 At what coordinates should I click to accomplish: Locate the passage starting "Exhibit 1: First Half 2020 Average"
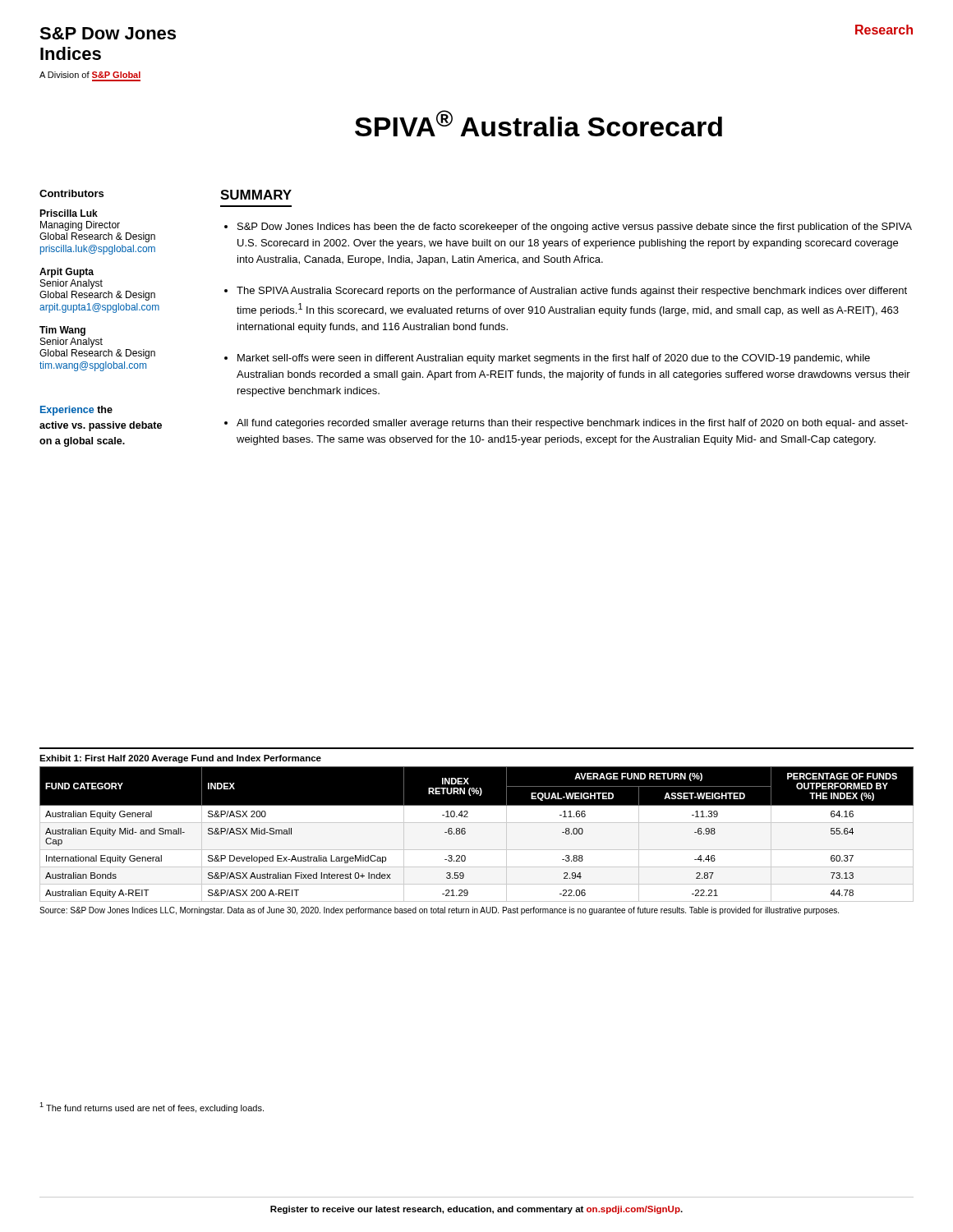click(x=180, y=758)
